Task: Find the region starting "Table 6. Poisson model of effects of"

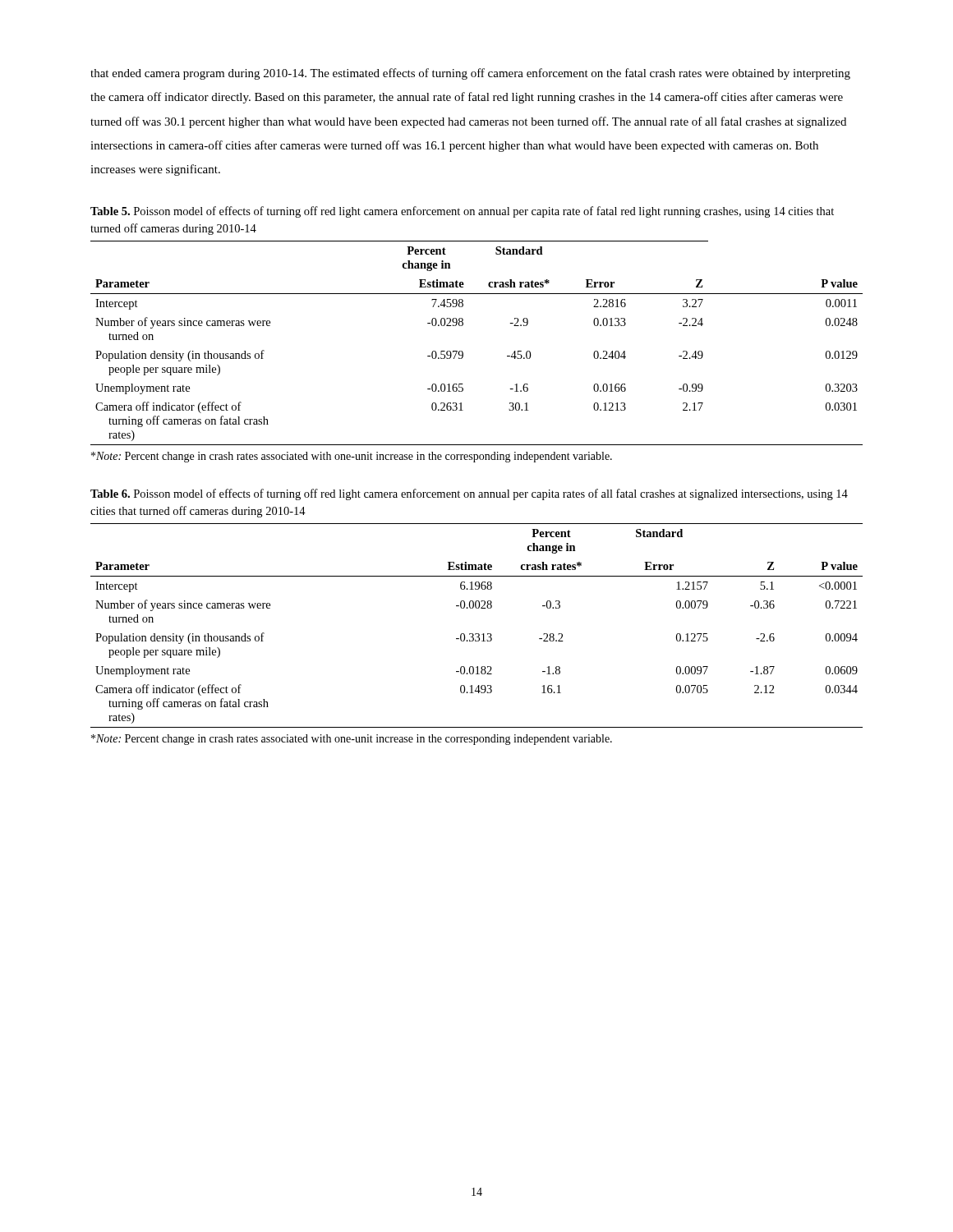Action: click(469, 502)
